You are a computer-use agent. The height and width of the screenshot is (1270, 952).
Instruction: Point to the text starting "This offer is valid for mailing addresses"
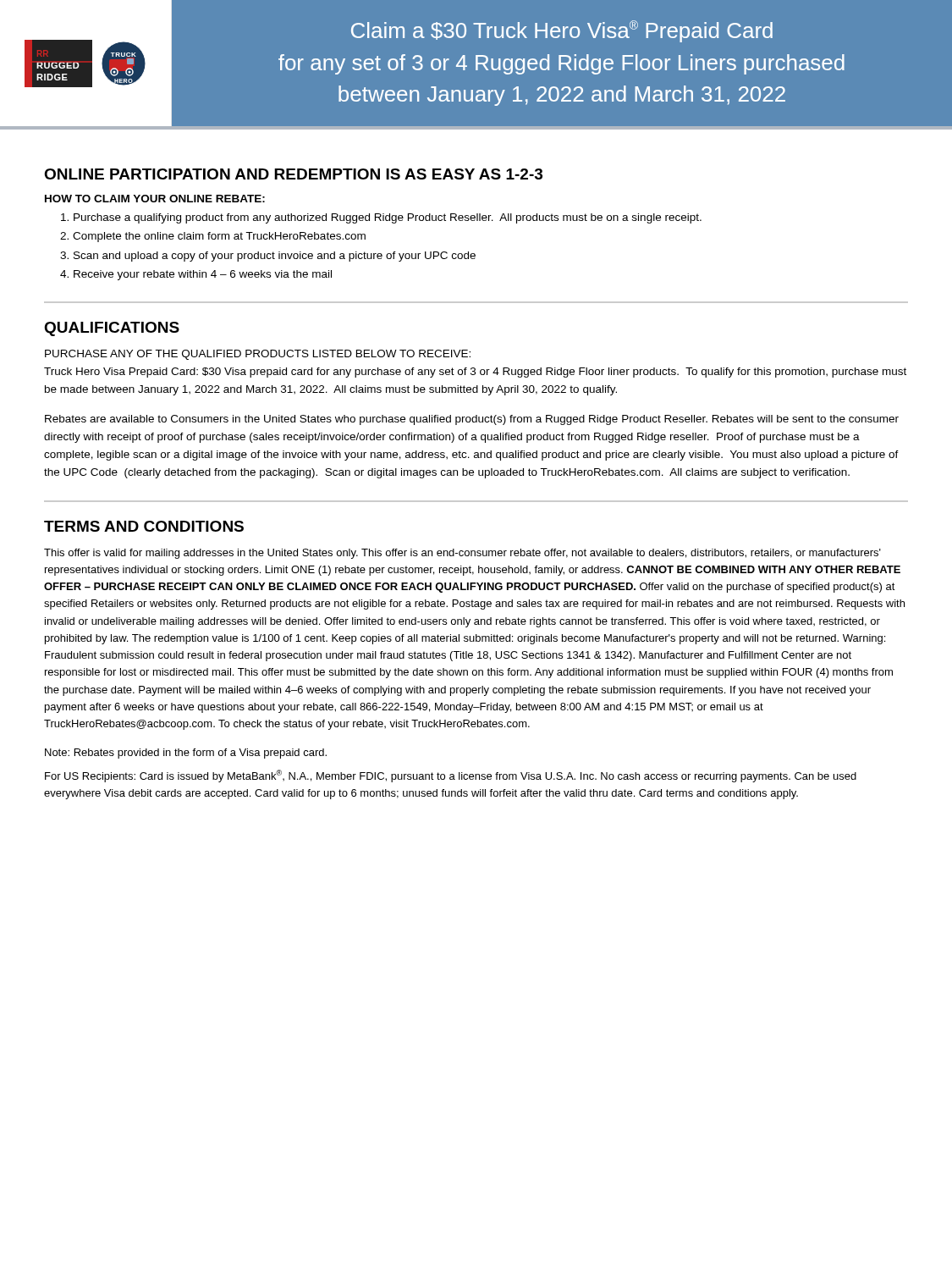475,638
